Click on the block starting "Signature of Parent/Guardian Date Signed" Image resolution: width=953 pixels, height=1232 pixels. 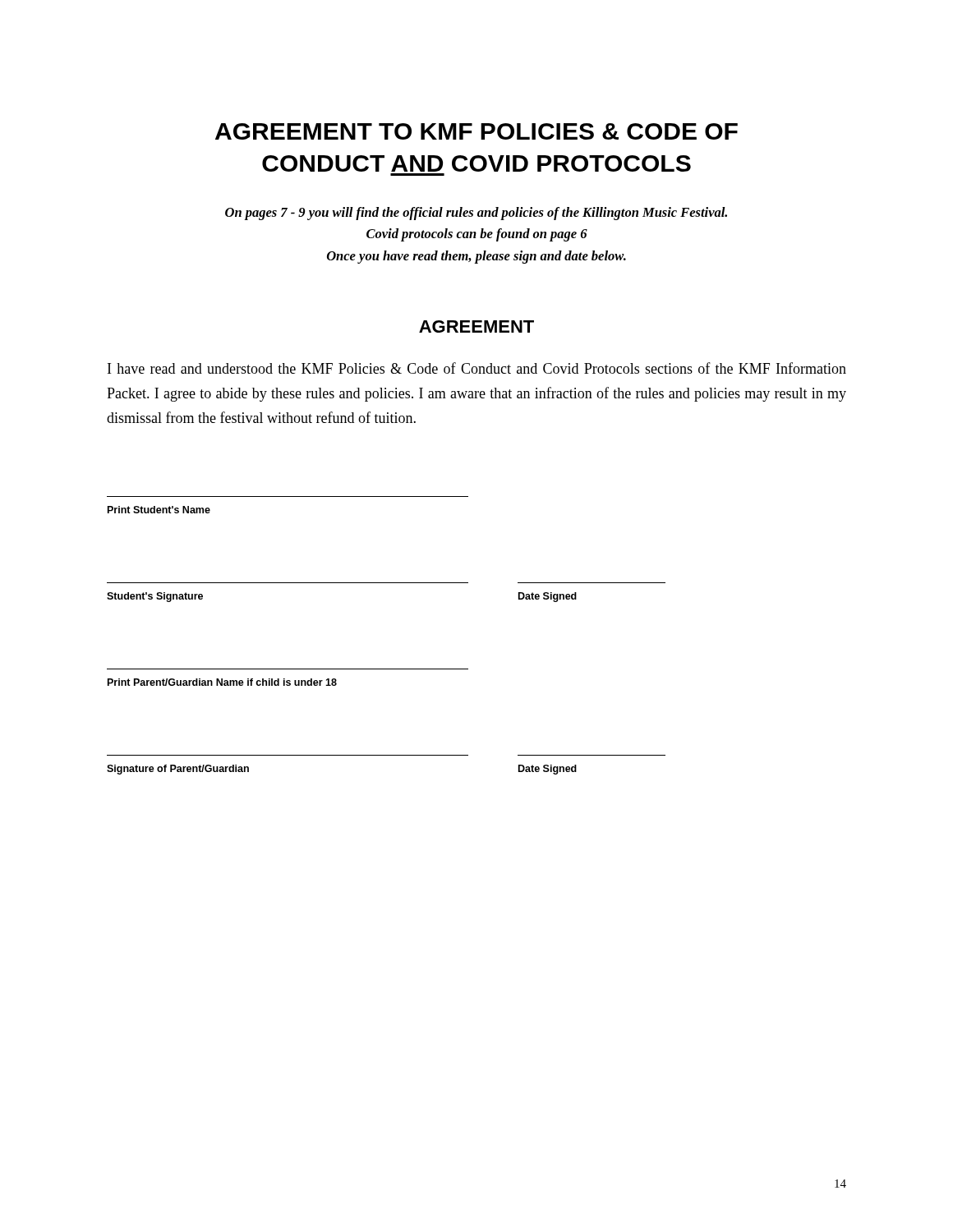[x=476, y=757]
